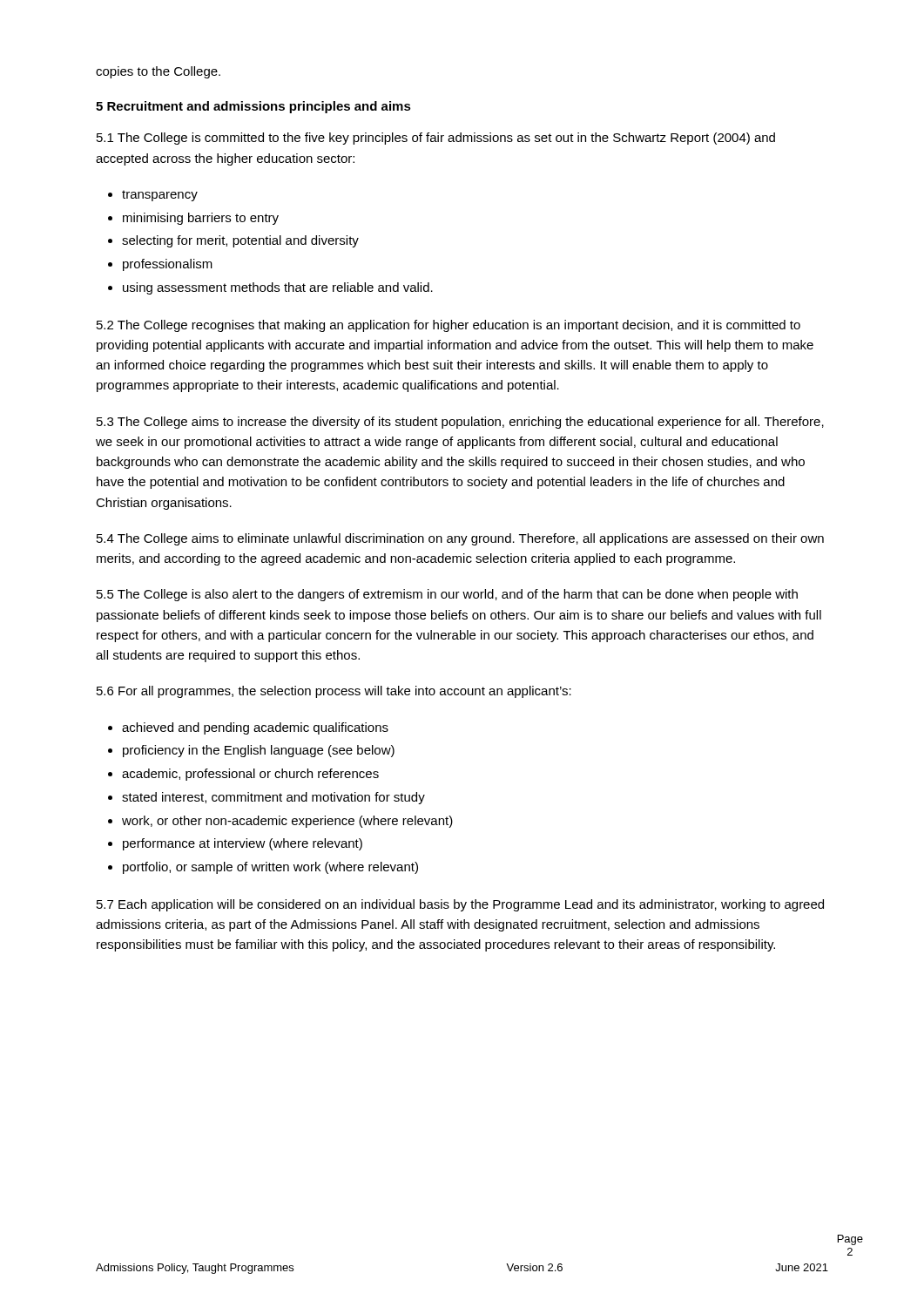Navigate to the text starting "achieved and pending academic"
The width and height of the screenshot is (924, 1307).
point(255,727)
